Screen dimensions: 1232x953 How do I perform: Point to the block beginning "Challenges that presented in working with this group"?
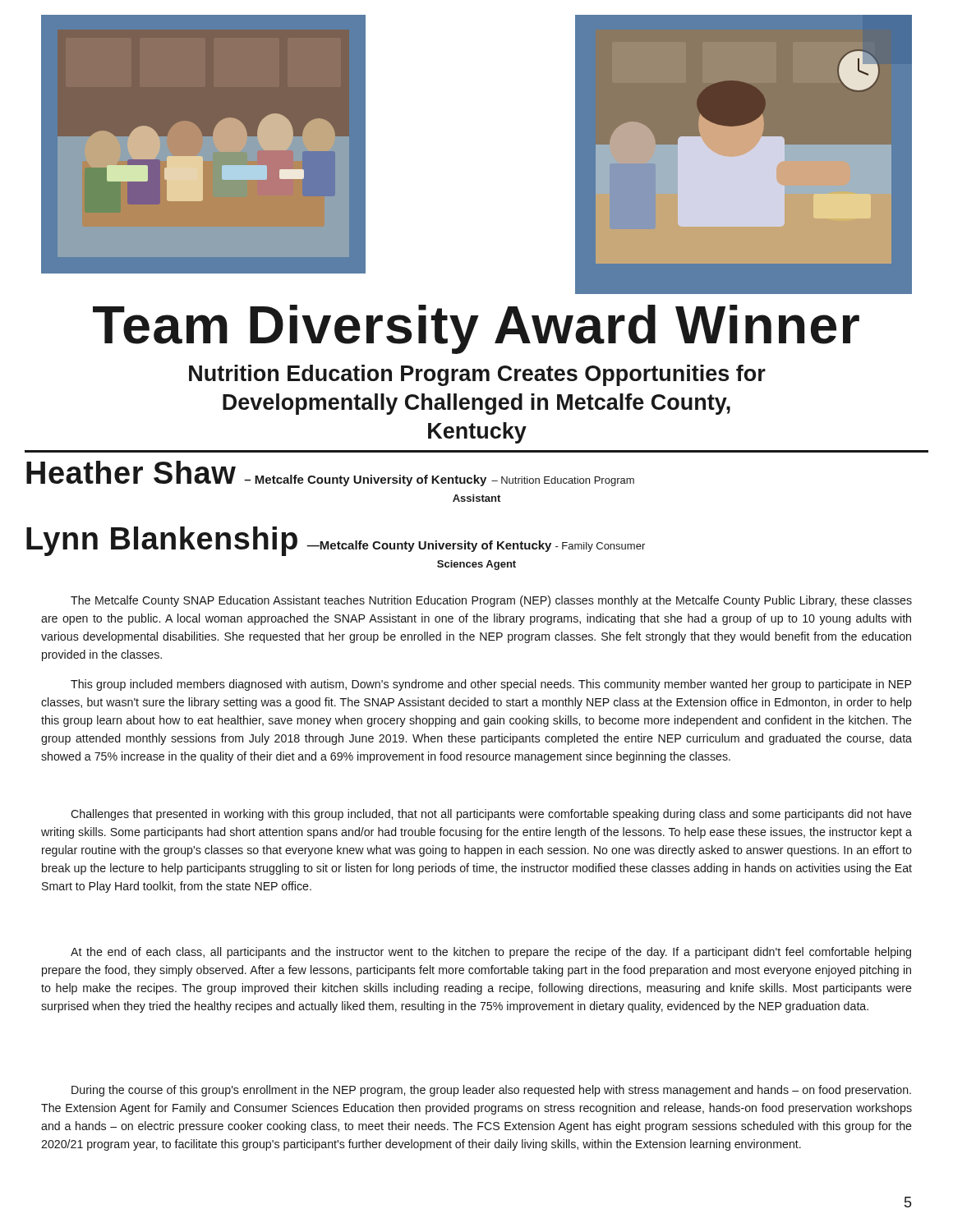[476, 850]
